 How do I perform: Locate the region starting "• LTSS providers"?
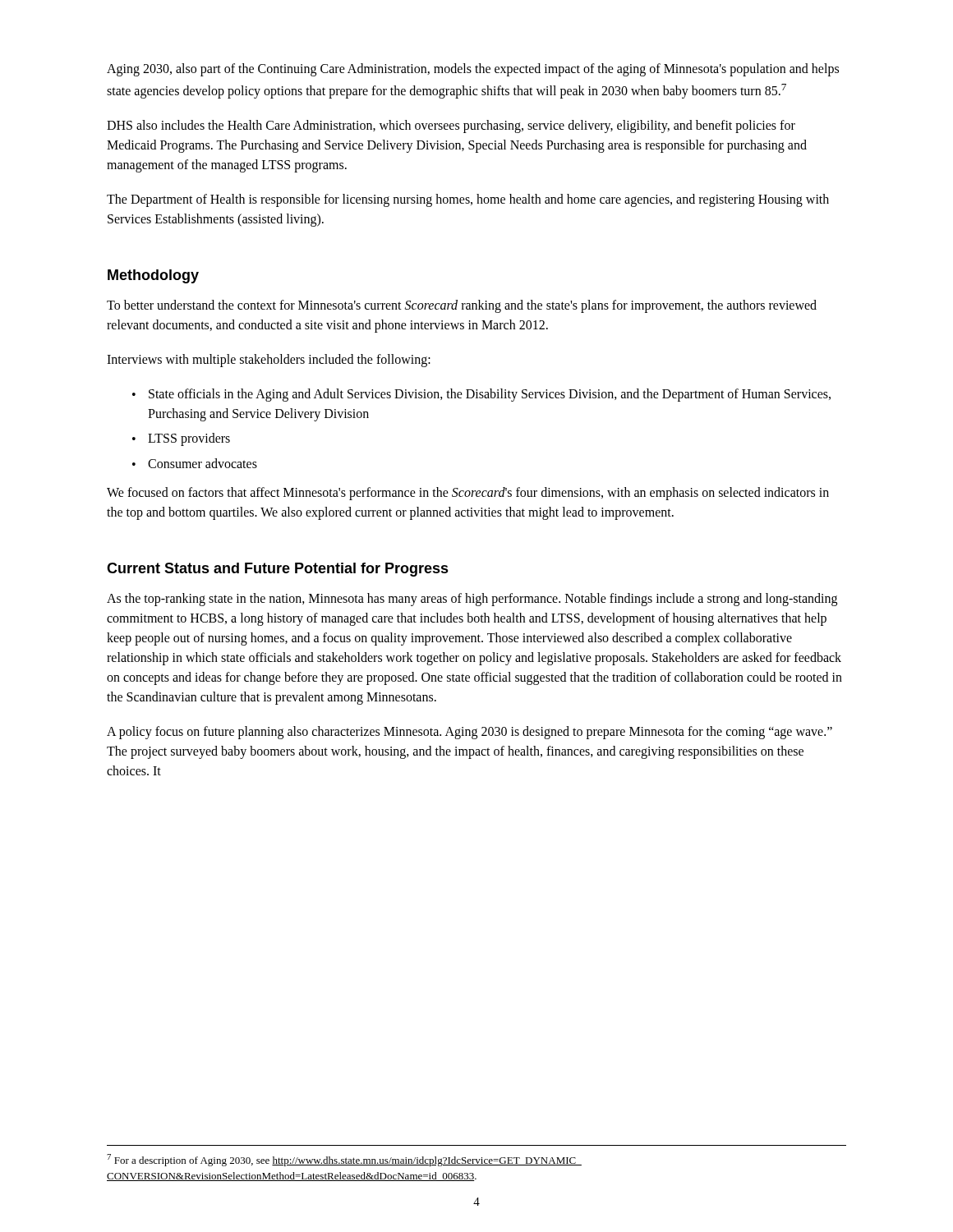181,439
